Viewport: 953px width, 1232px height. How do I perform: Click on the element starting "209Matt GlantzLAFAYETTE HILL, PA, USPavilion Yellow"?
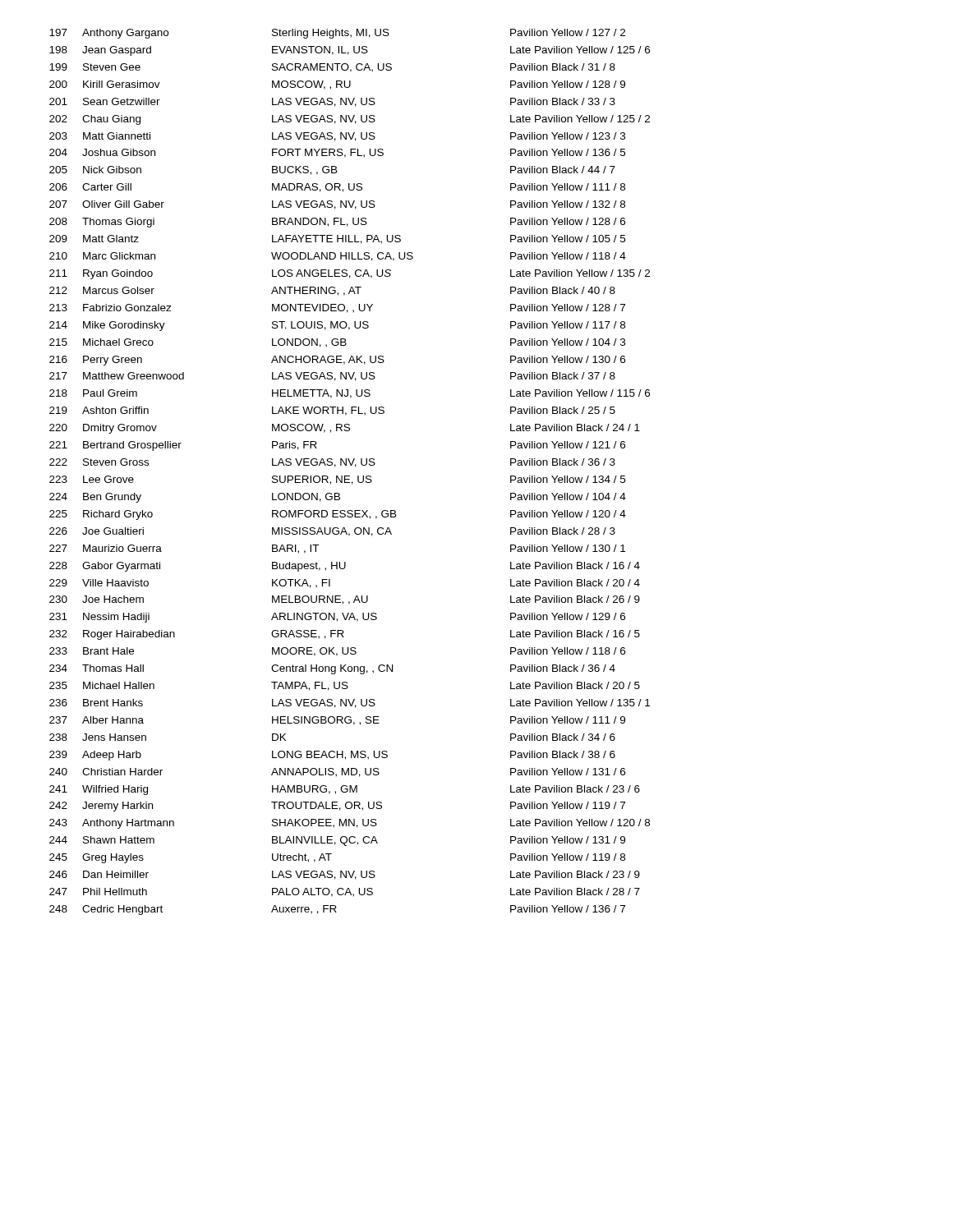[x=337, y=239]
